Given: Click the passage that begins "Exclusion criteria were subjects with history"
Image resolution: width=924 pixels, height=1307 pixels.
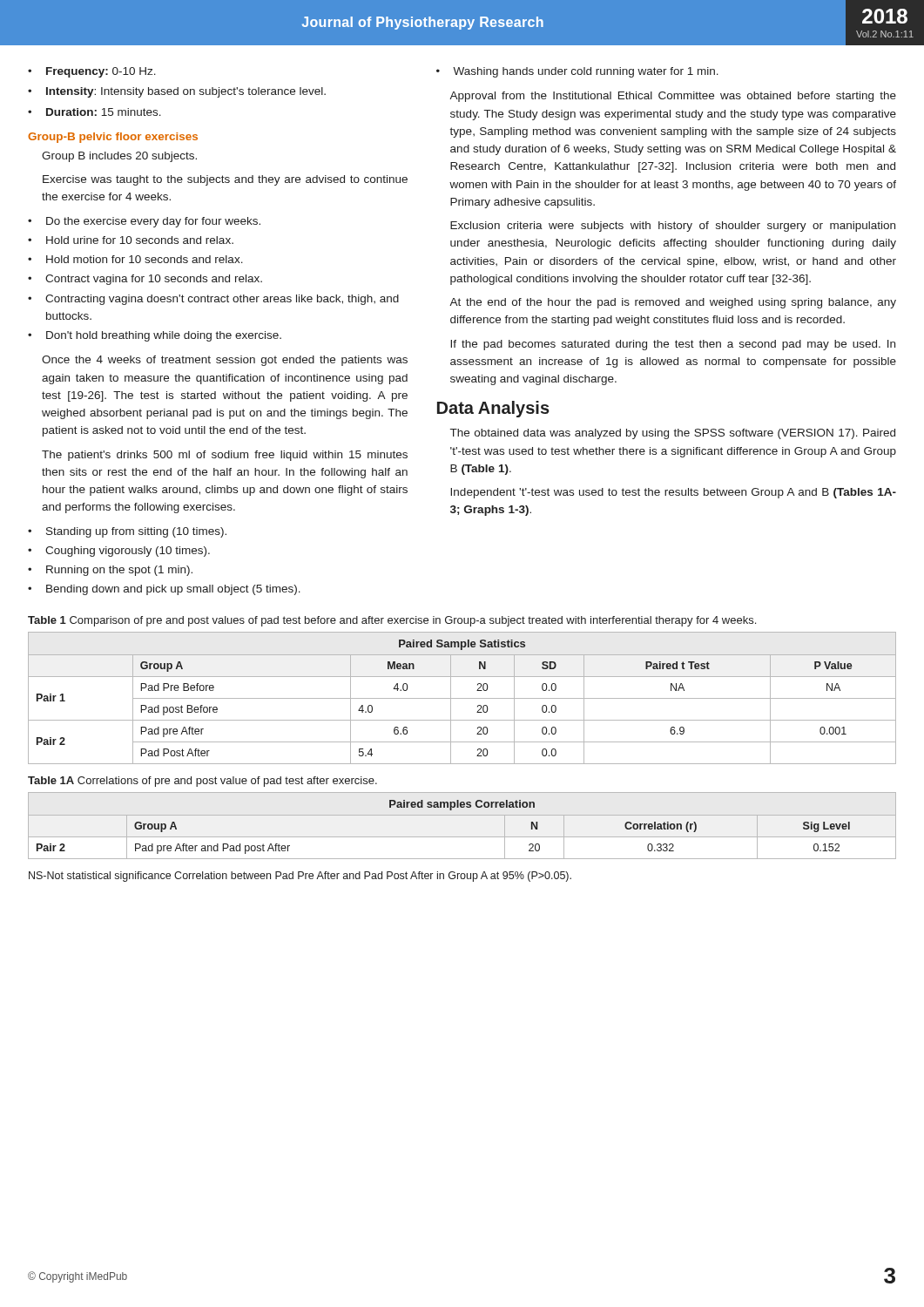Looking at the screenshot, I should pos(673,252).
